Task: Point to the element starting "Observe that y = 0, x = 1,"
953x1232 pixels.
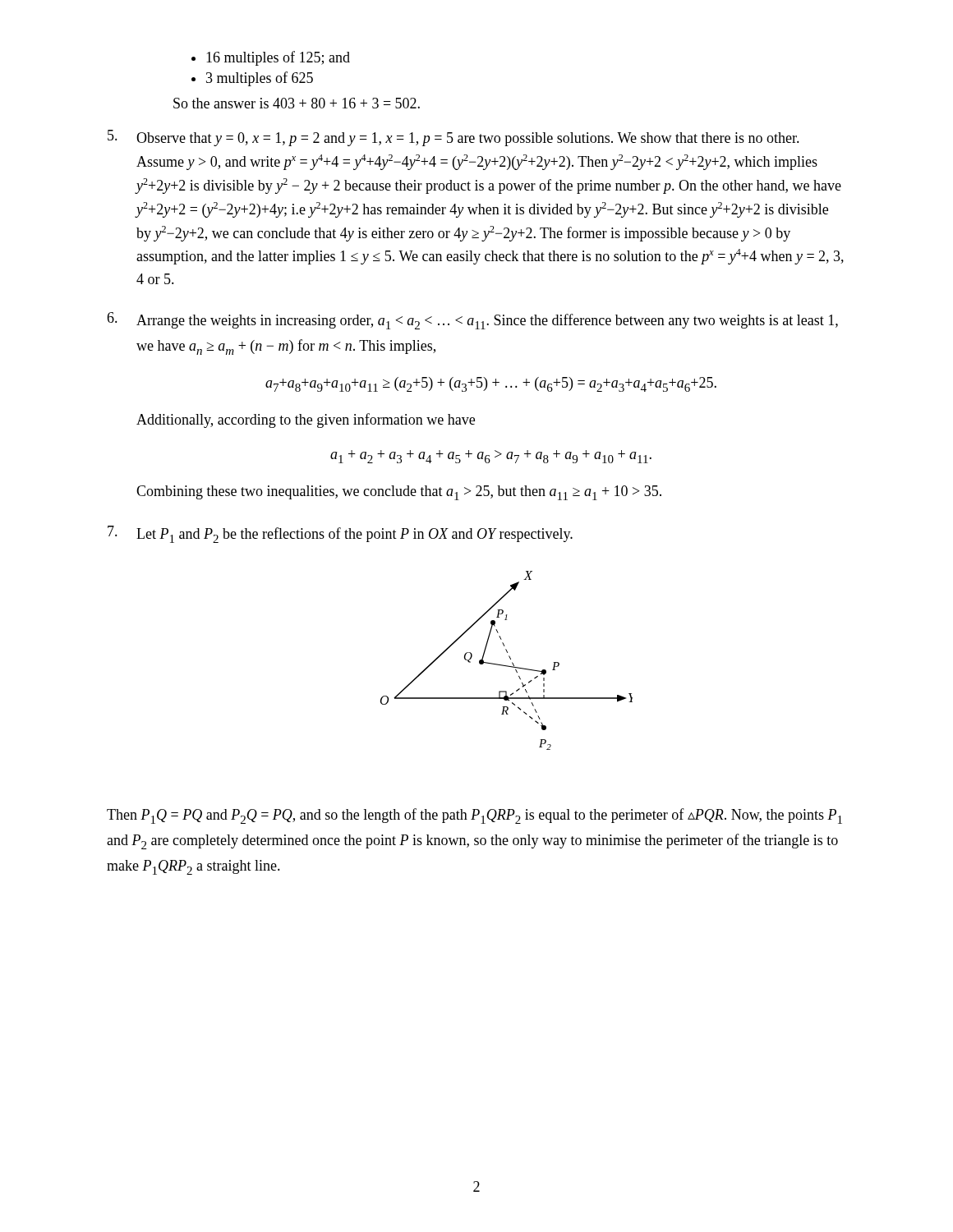Action: [476, 210]
